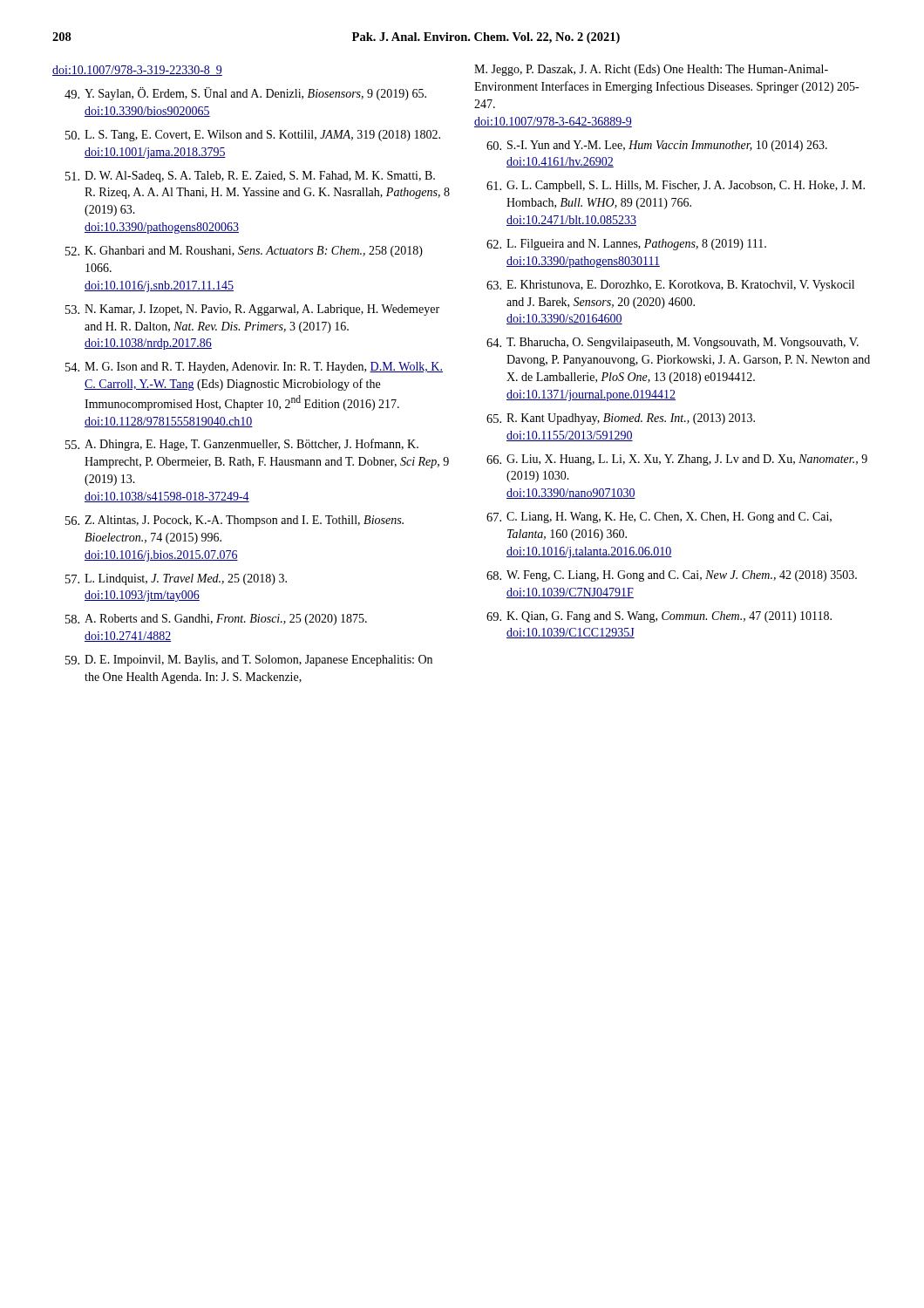Find the block on this page that starts "49. Y. Saylan, Ö. Erdem, S."
924x1308 pixels.
(x=251, y=103)
